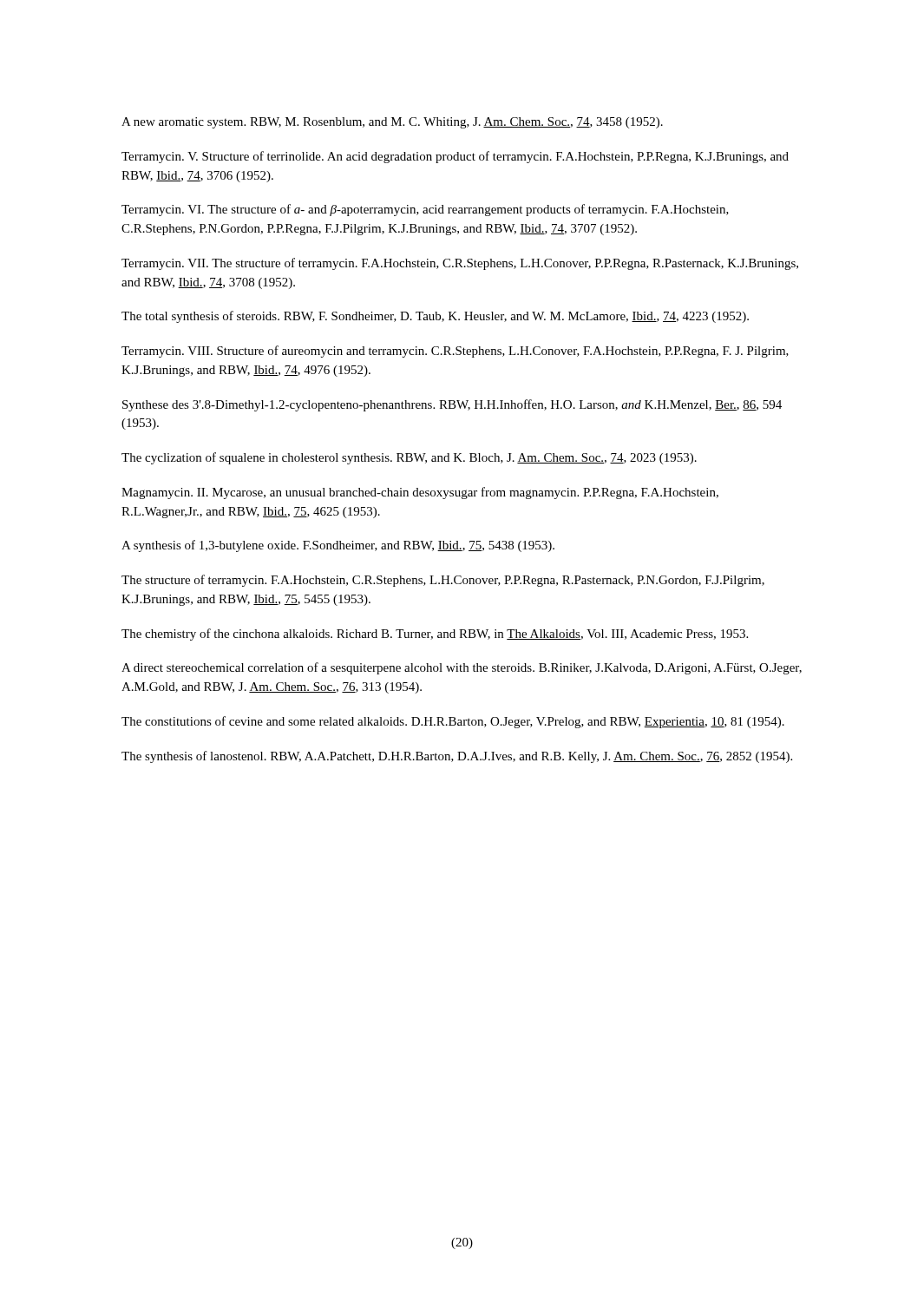Find the list item that reads "The total synthesis"
This screenshot has width=924, height=1302.
[436, 316]
